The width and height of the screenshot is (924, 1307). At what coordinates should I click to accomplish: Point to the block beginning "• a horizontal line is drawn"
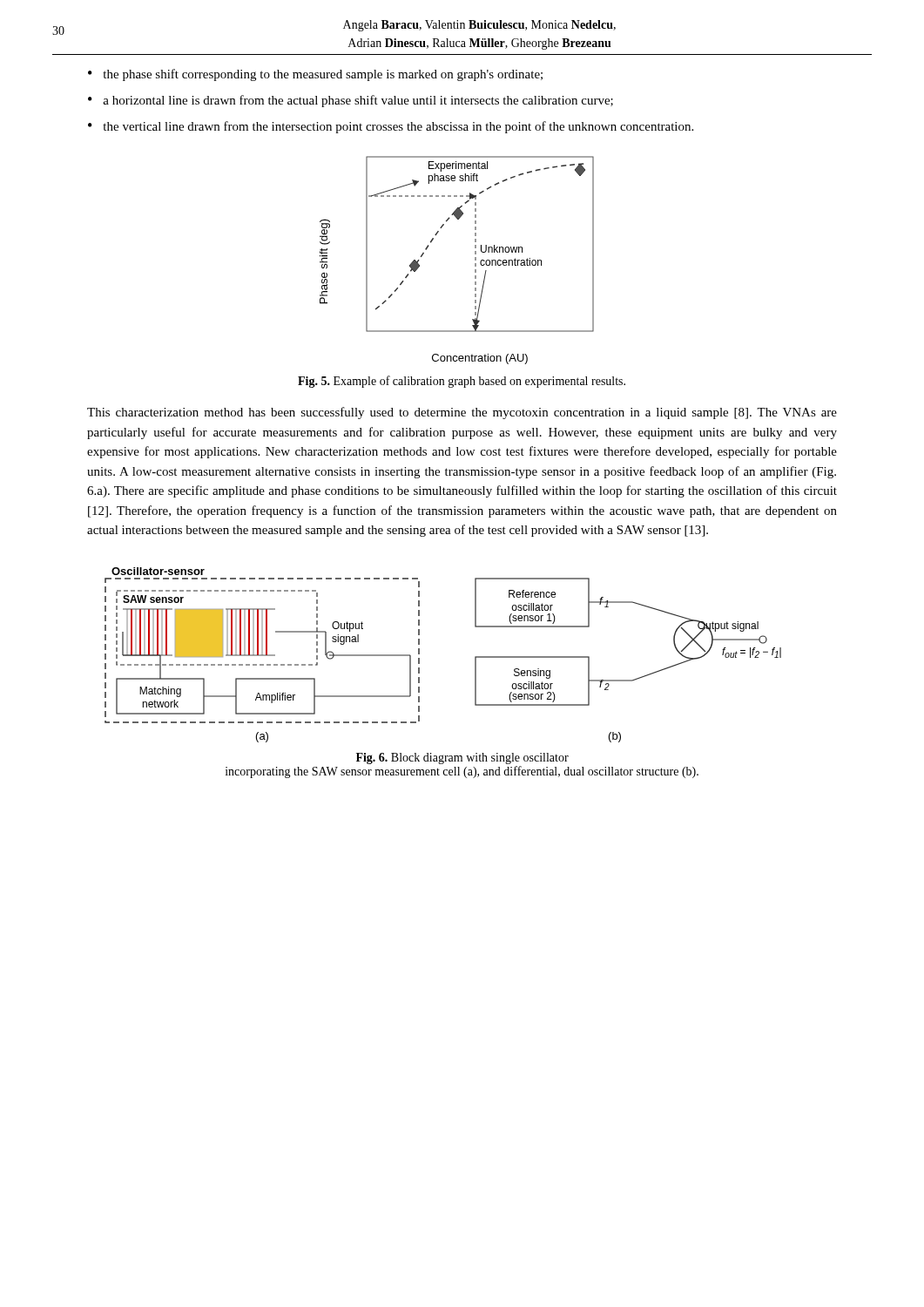350,101
